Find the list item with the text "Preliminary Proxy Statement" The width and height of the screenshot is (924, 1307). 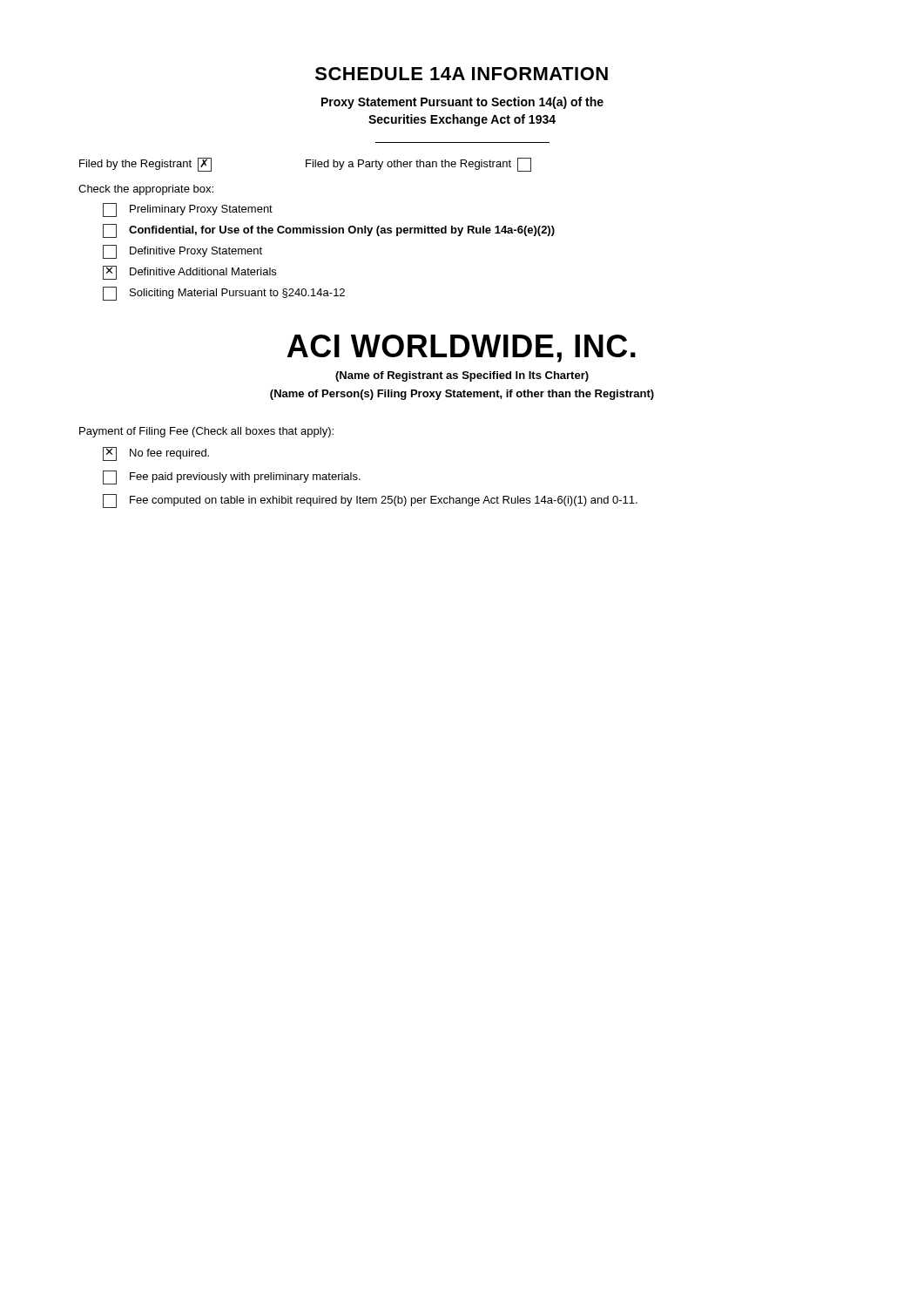click(x=188, y=209)
